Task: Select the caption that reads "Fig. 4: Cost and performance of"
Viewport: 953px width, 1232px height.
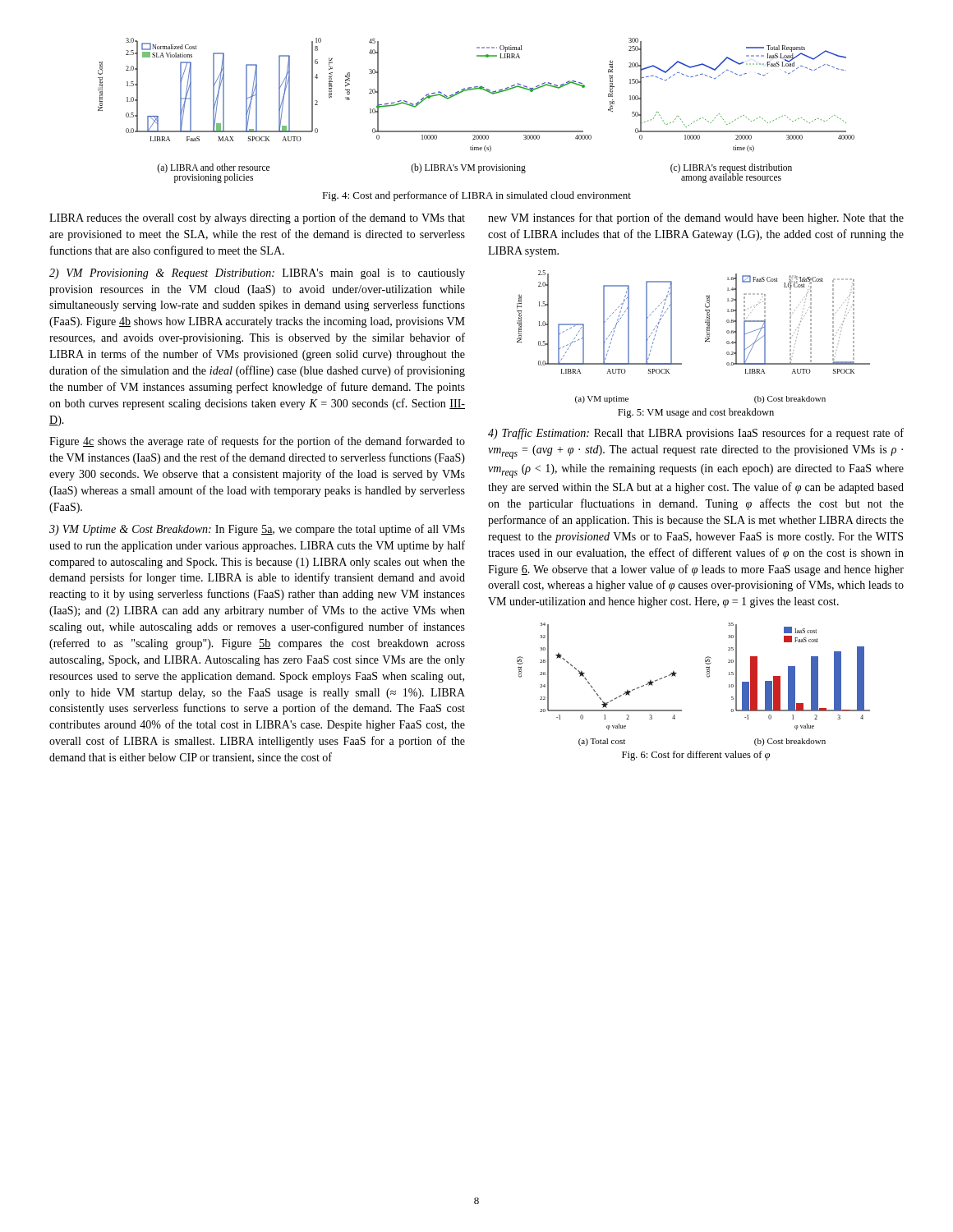Action: point(476,195)
